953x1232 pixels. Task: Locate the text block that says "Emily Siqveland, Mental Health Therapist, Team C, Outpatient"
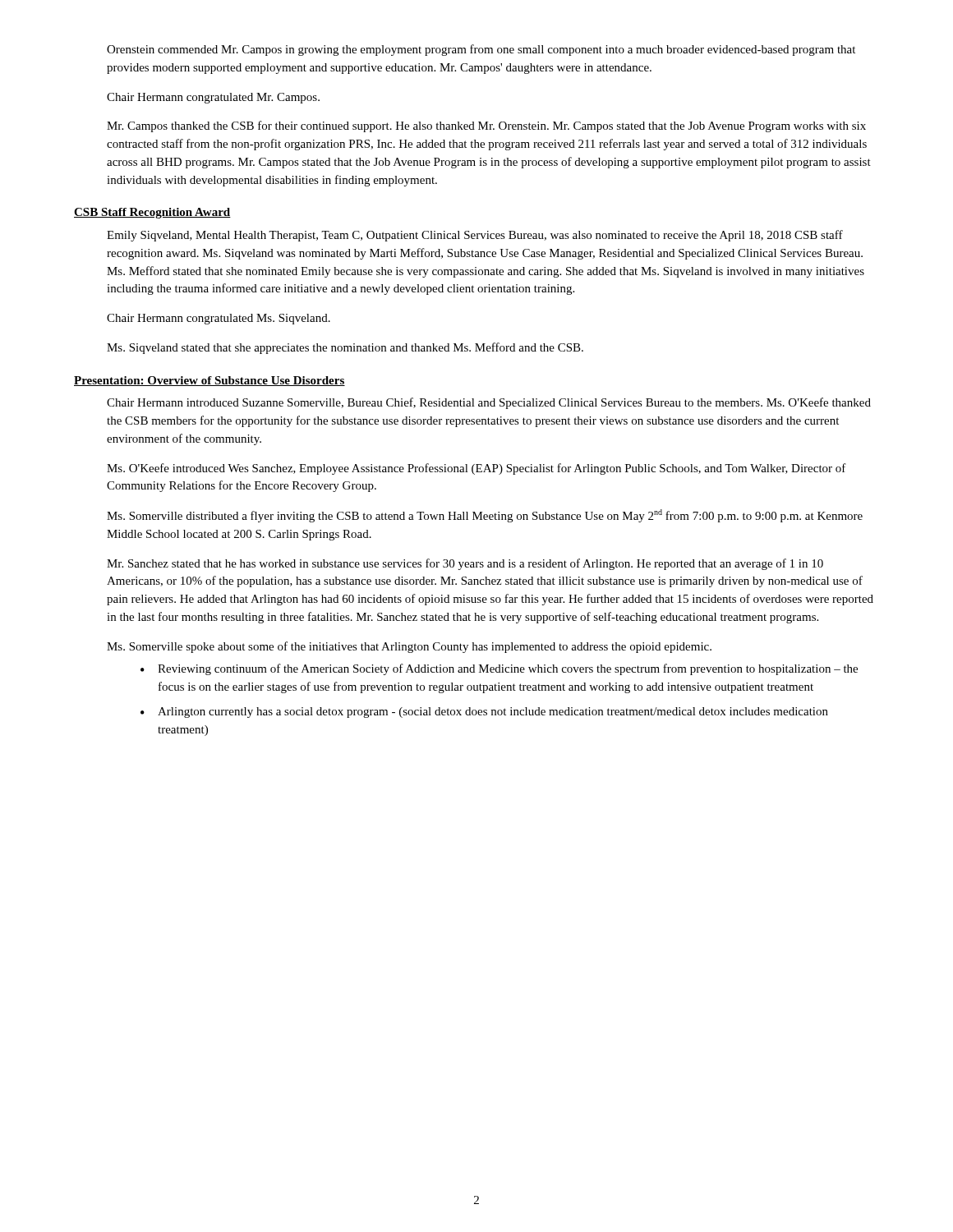(x=486, y=262)
